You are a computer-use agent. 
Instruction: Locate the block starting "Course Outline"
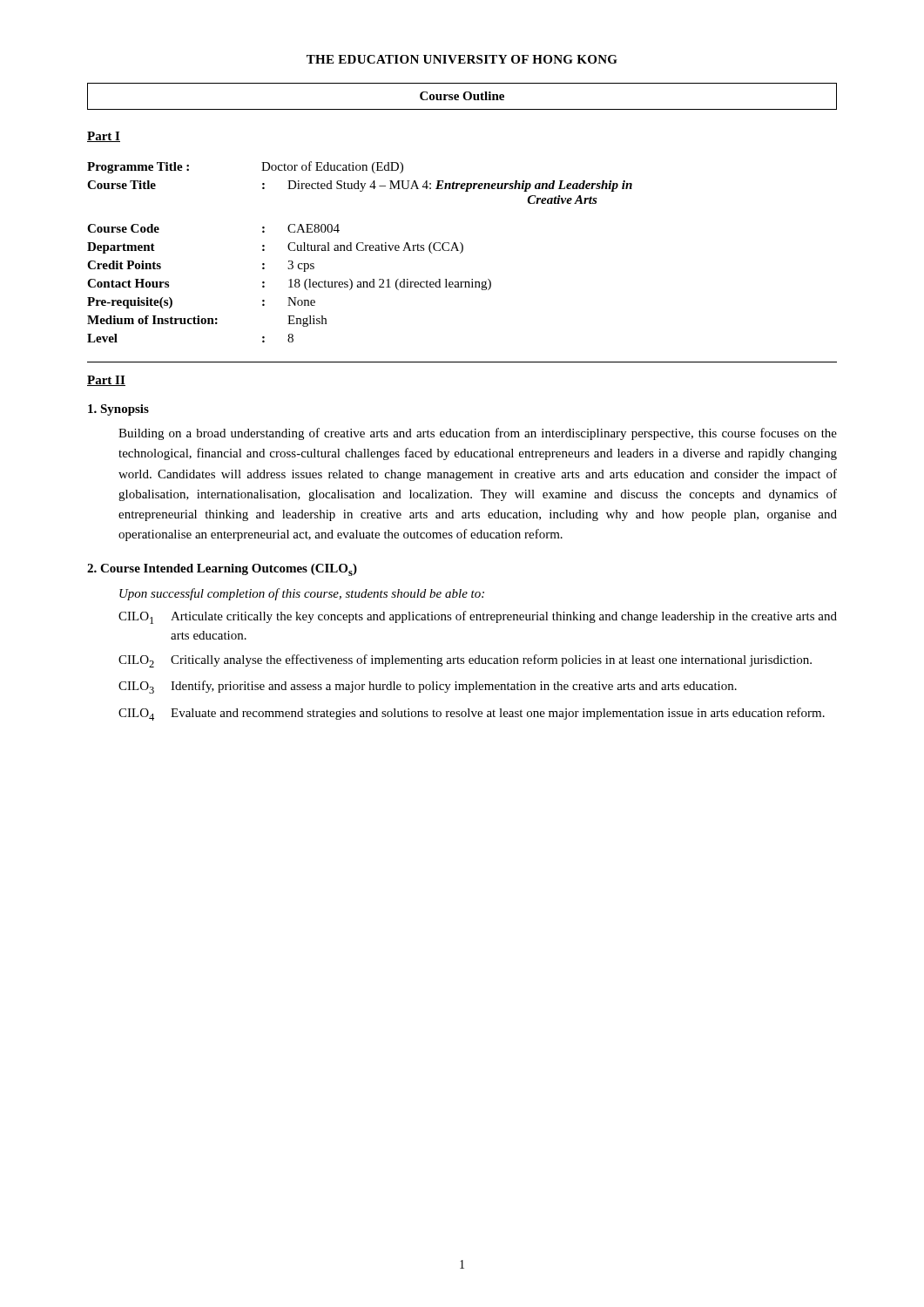click(x=462, y=96)
